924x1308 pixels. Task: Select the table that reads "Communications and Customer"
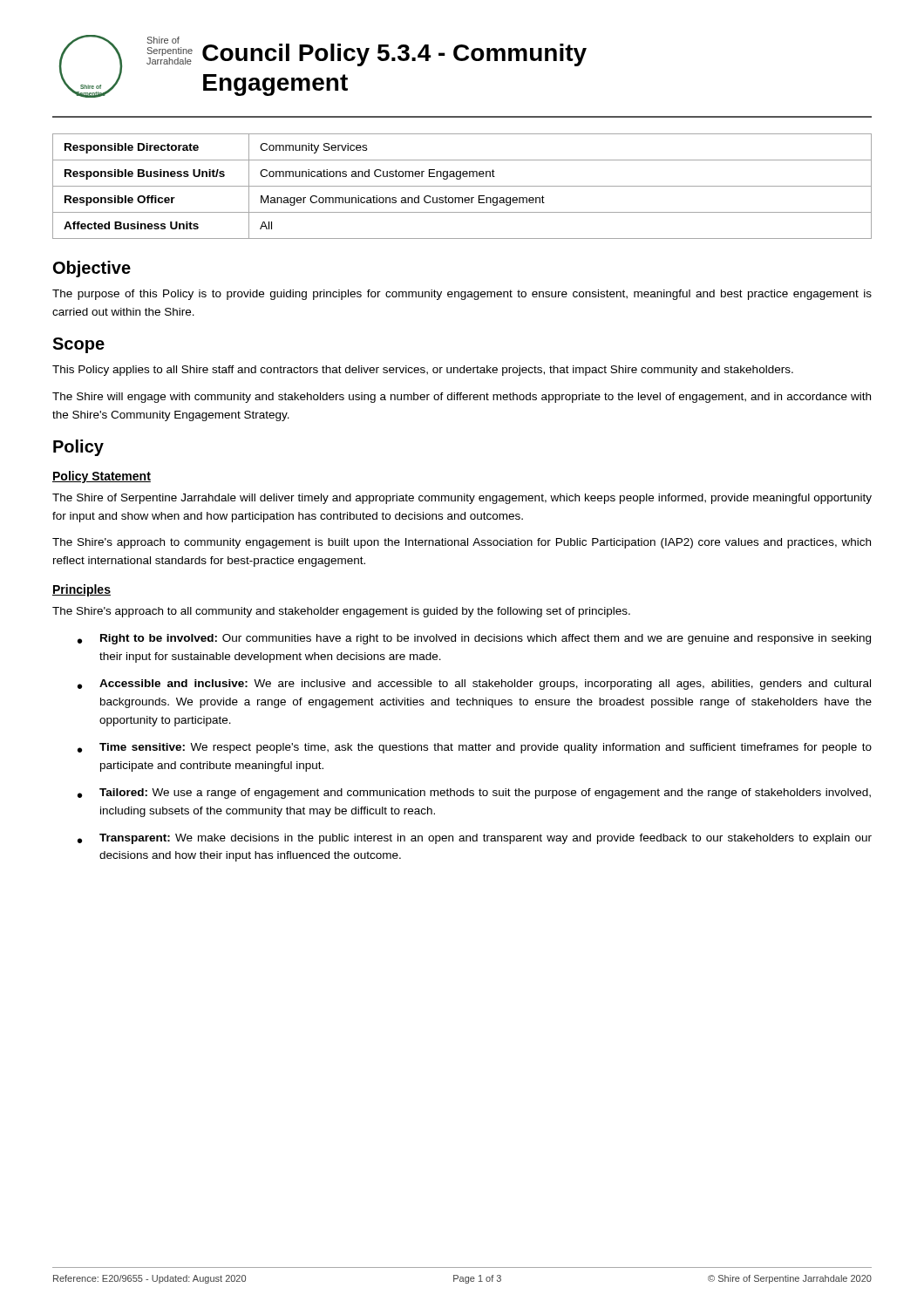462,186
